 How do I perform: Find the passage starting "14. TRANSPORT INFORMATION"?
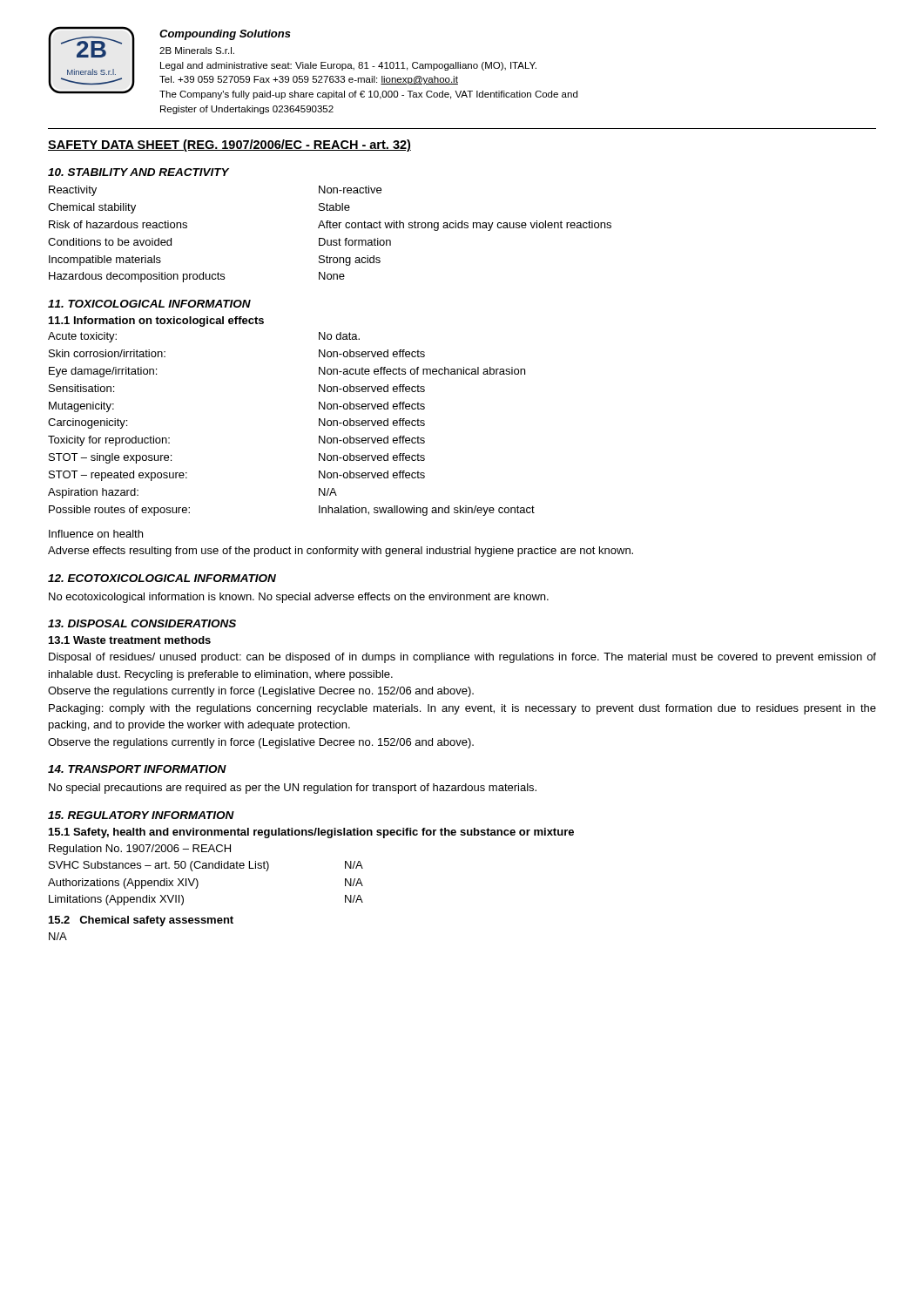pos(137,769)
